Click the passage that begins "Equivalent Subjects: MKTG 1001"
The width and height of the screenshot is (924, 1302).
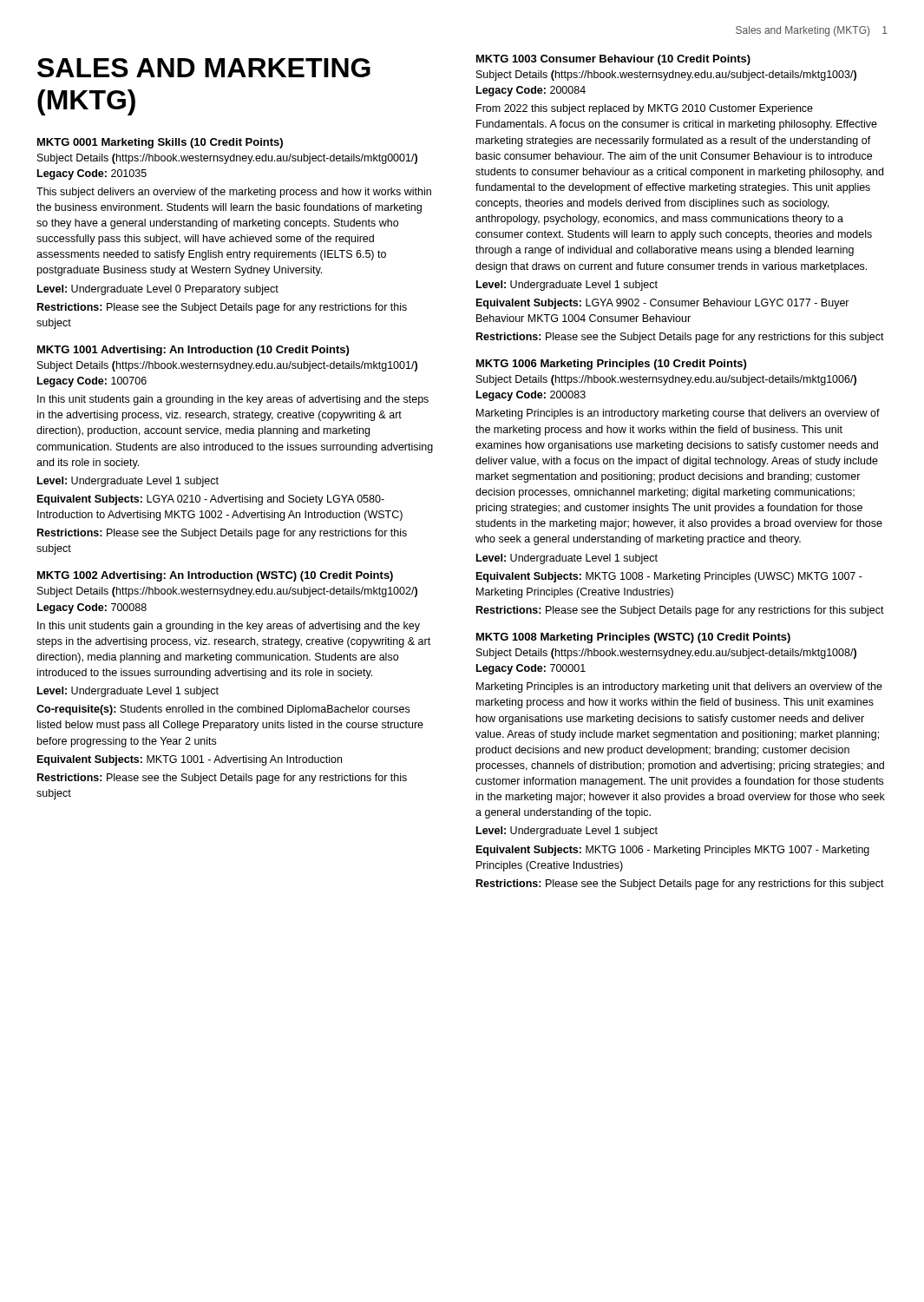(x=190, y=759)
